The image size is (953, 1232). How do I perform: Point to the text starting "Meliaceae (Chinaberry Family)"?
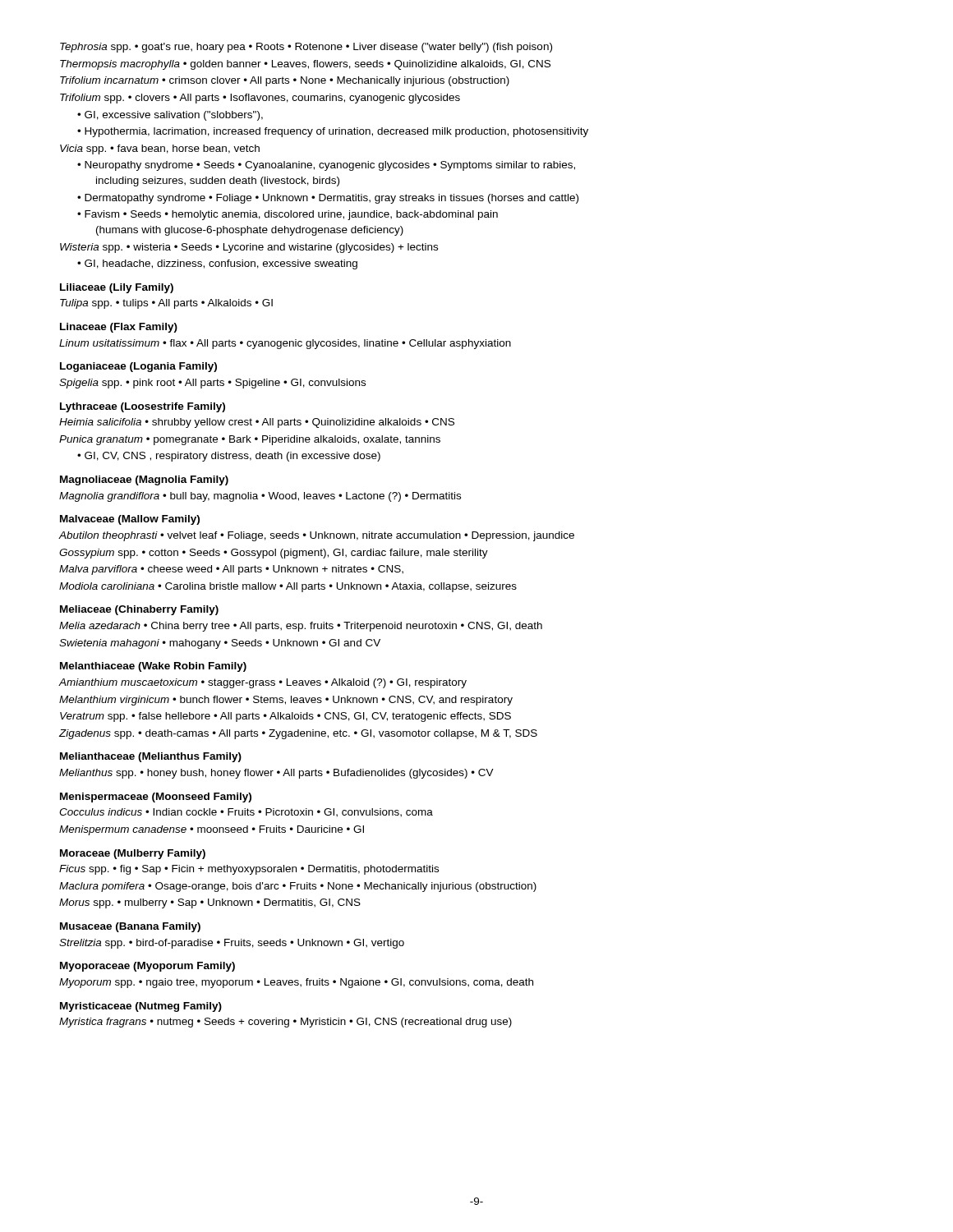[x=139, y=609]
